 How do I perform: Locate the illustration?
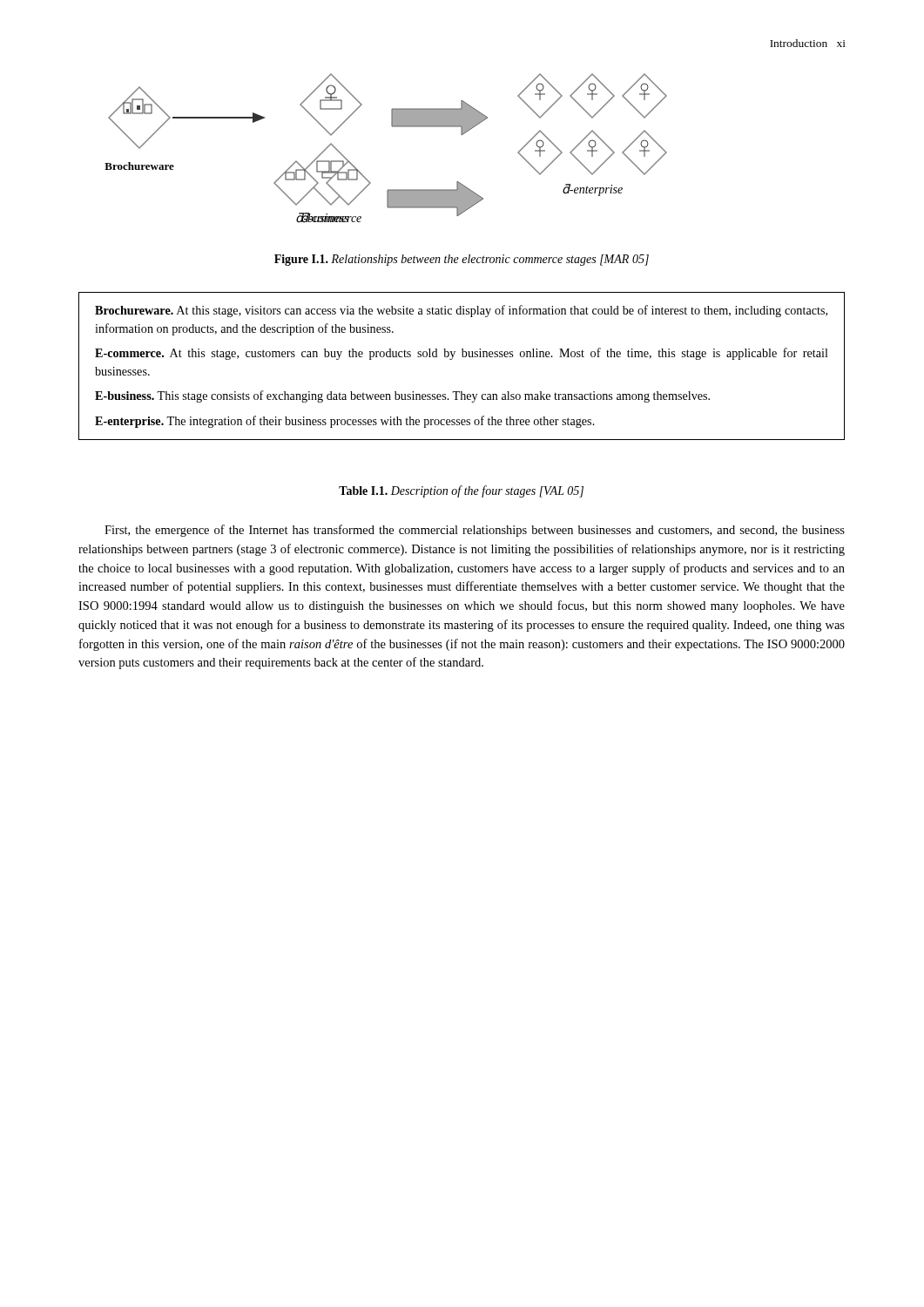[462, 153]
